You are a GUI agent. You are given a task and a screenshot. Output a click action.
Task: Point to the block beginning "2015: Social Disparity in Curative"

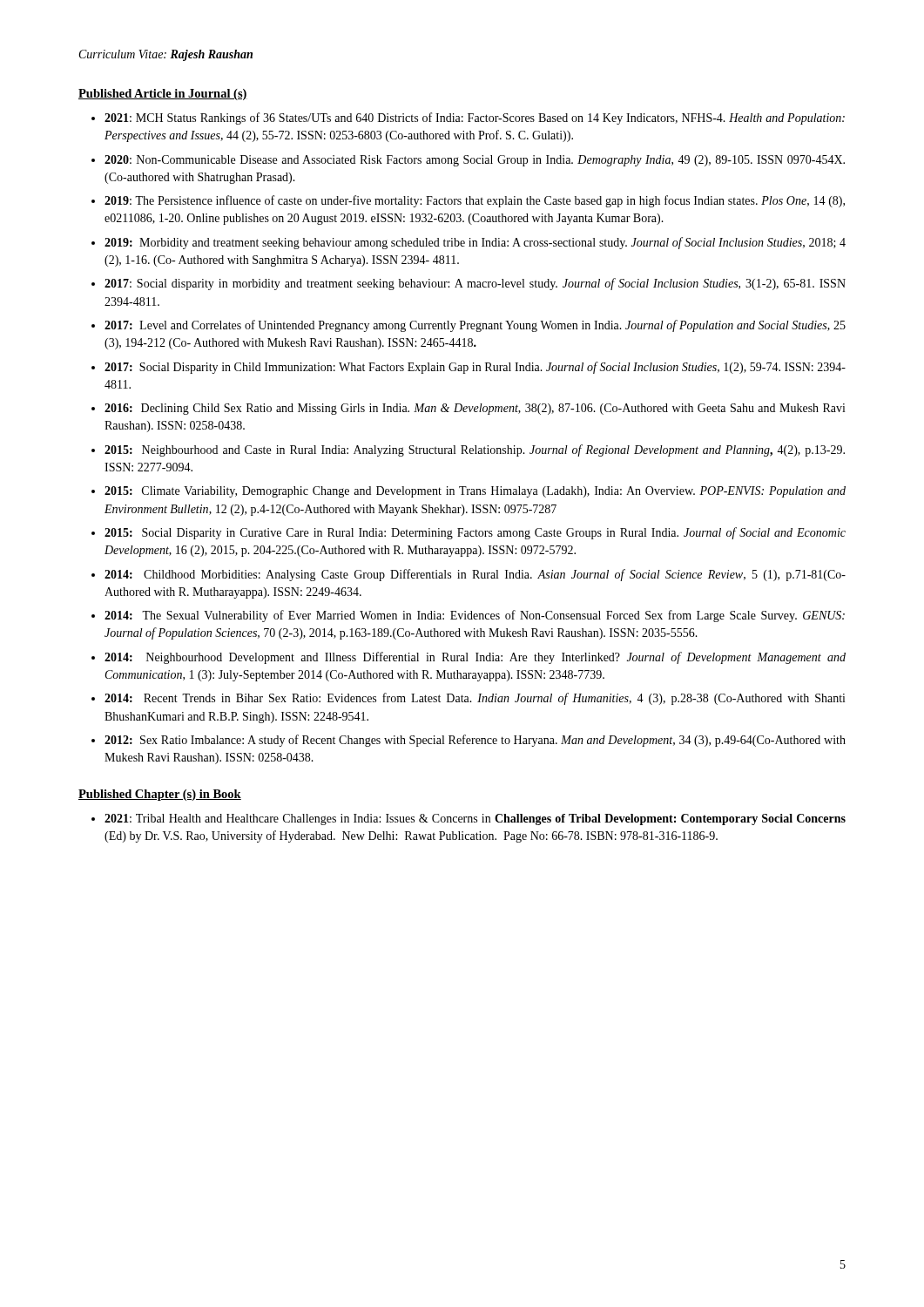click(475, 542)
